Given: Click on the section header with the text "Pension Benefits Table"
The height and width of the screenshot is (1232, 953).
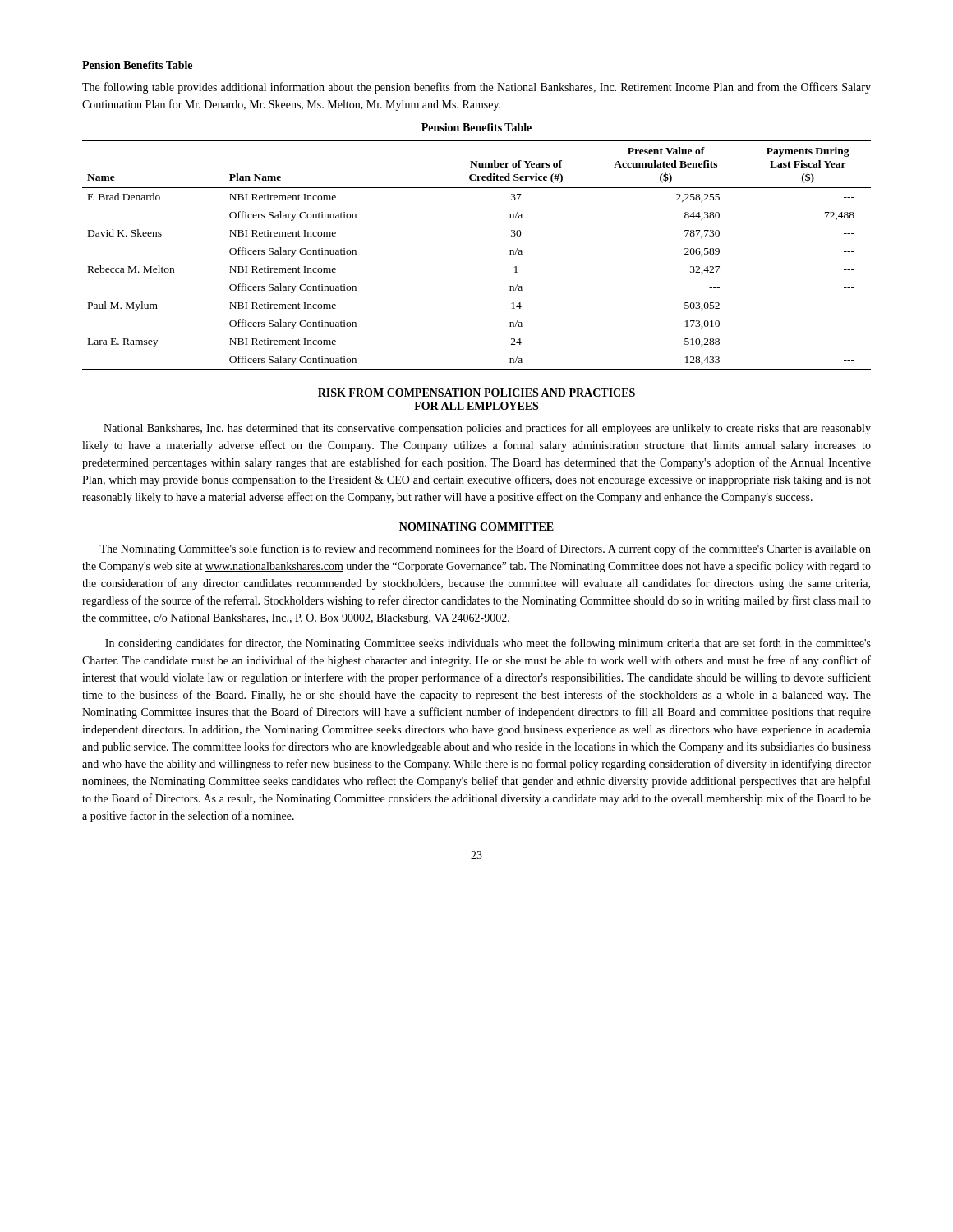Looking at the screenshot, I should tap(137, 65).
